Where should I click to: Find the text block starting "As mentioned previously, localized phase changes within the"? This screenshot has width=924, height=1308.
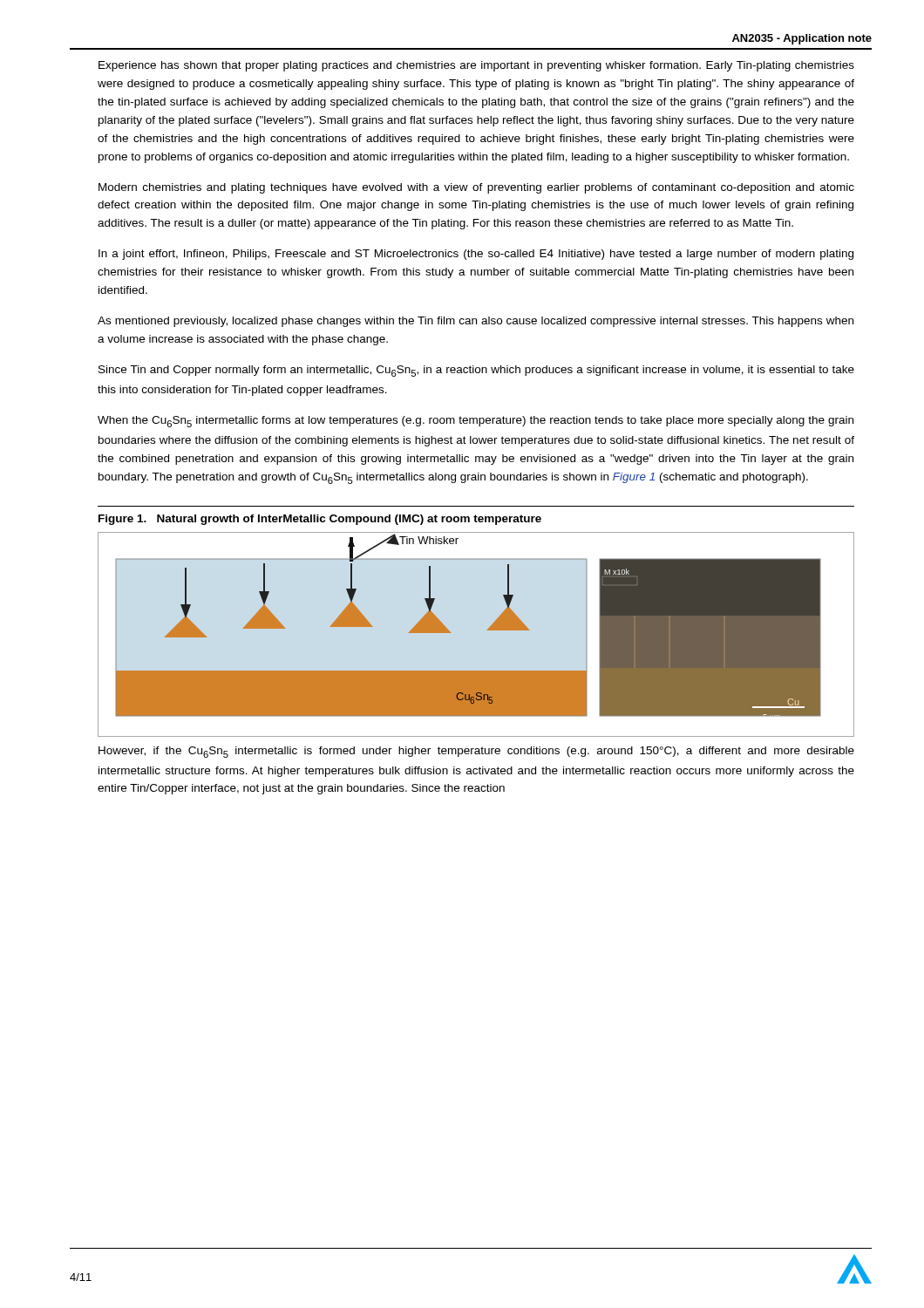pyautogui.click(x=476, y=330)
